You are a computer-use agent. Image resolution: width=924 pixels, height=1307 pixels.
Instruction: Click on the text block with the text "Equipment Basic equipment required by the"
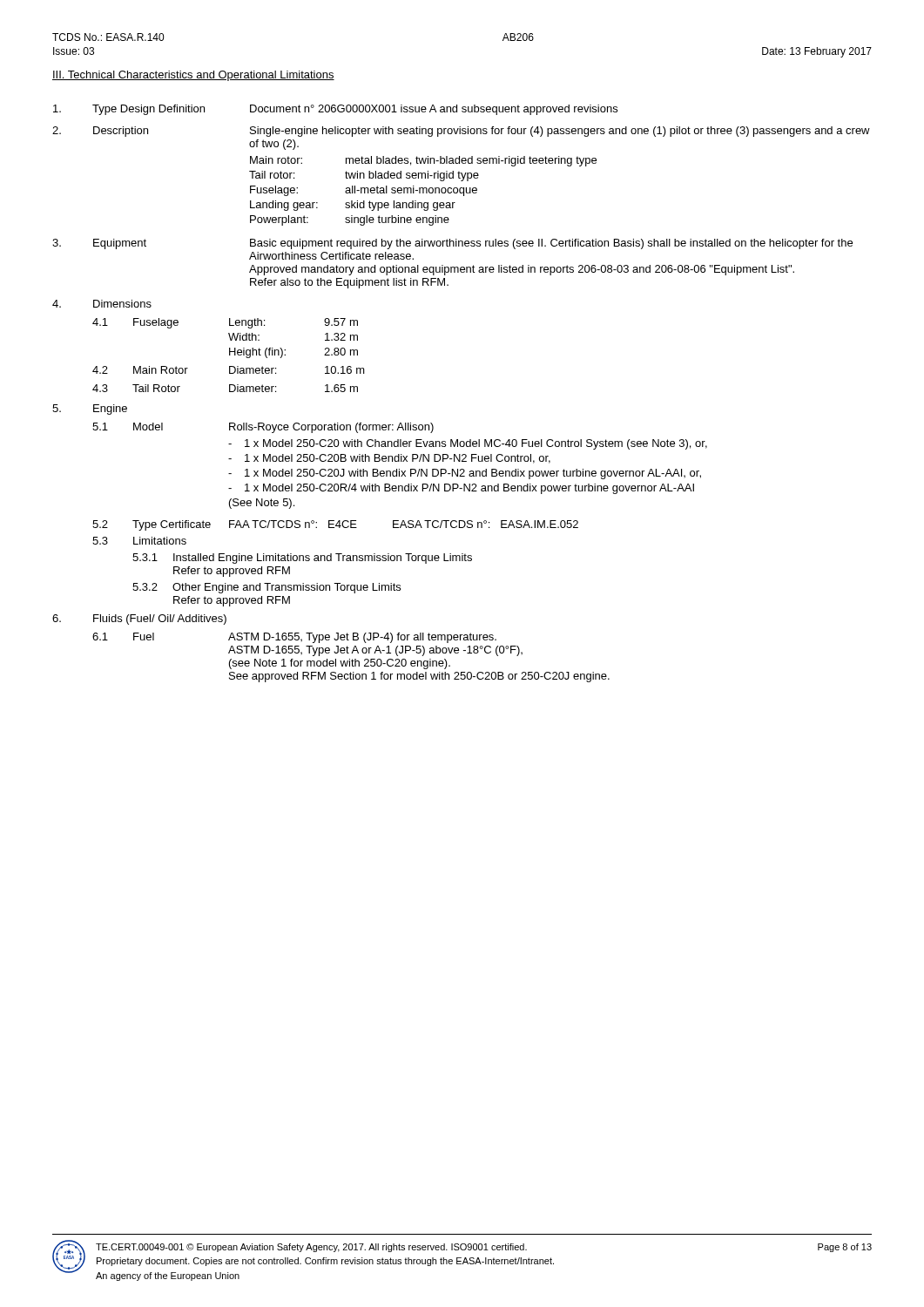[x=462, y=262]
